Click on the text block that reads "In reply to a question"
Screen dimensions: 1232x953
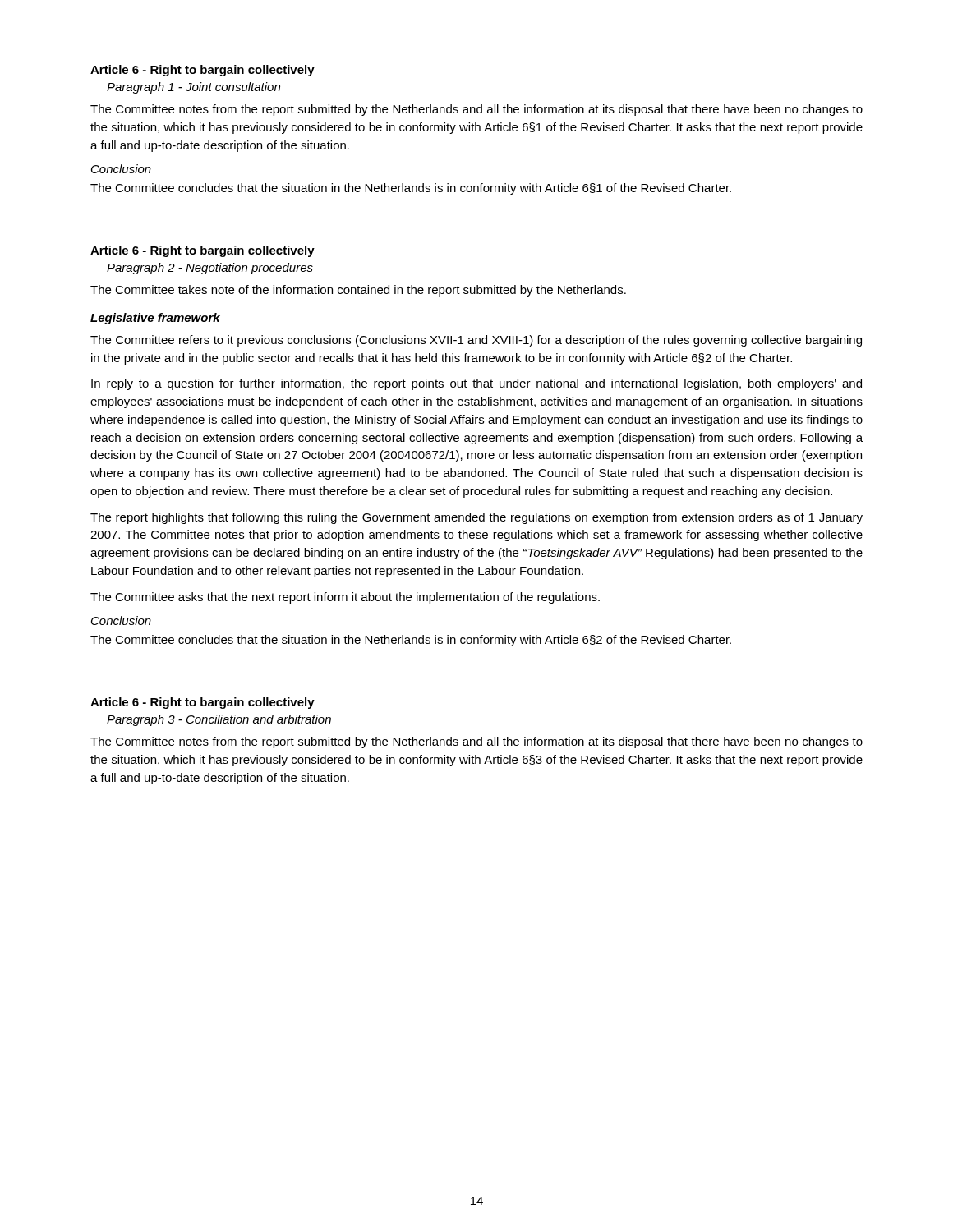click(x=476, y=437)
